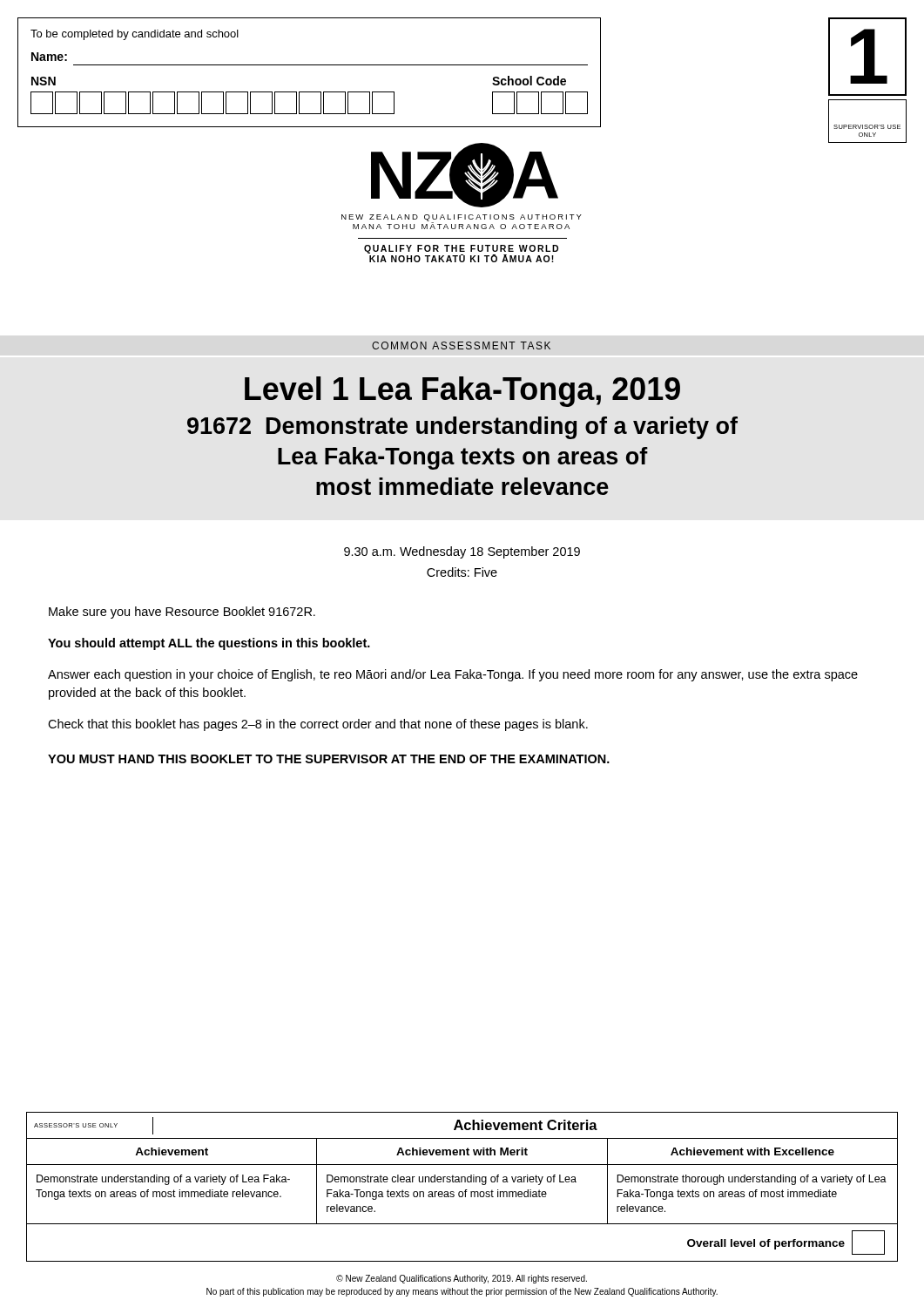
Task: Where is the passage that starts "To be completed by"?
Action: point(309,71)
